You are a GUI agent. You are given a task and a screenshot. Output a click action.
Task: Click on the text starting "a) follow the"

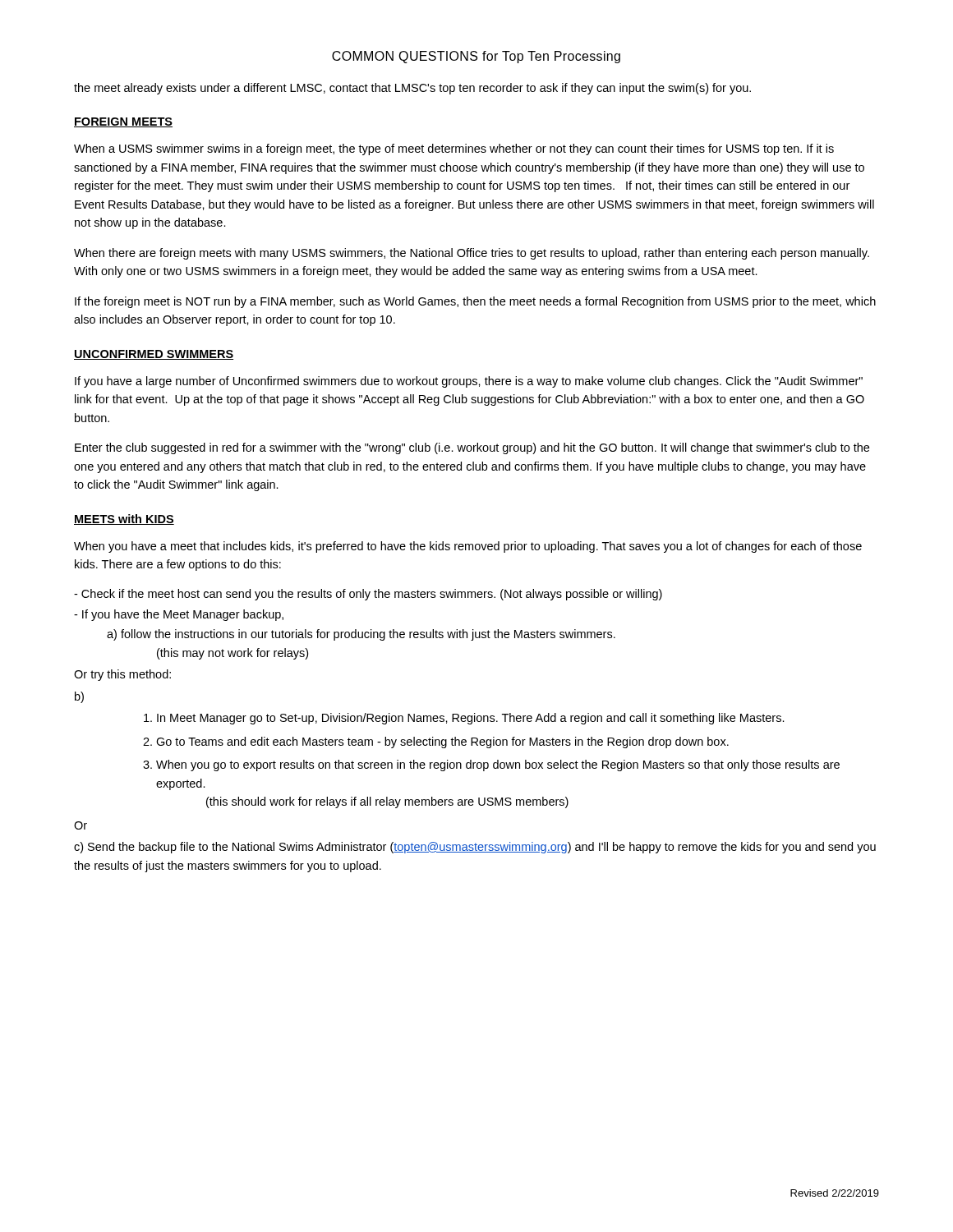click(361, 644)
